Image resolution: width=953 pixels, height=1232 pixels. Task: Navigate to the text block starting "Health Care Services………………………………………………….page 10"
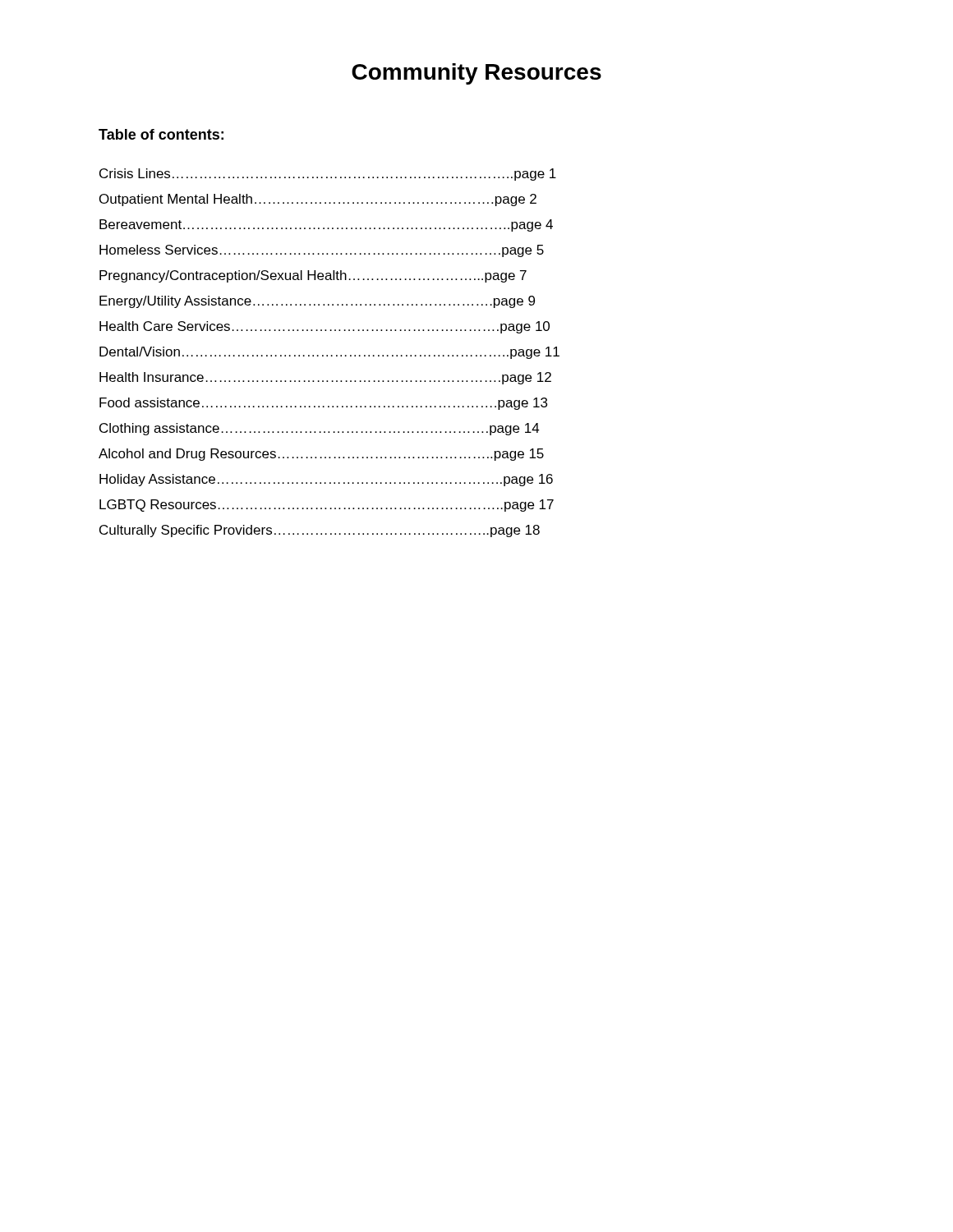(324, 326)
